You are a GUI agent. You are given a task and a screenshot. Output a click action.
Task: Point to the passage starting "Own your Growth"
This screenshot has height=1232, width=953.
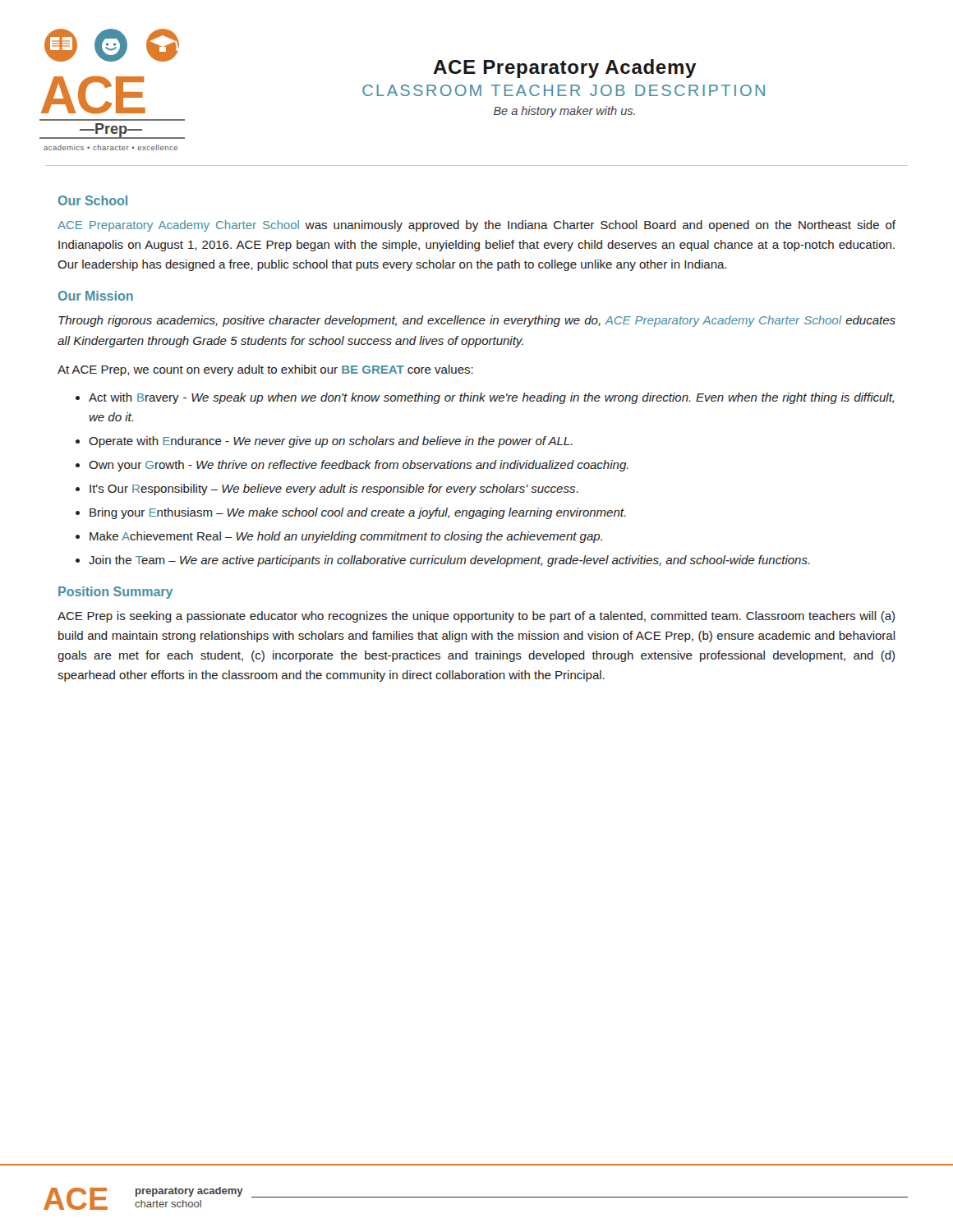tap(359, 464)
